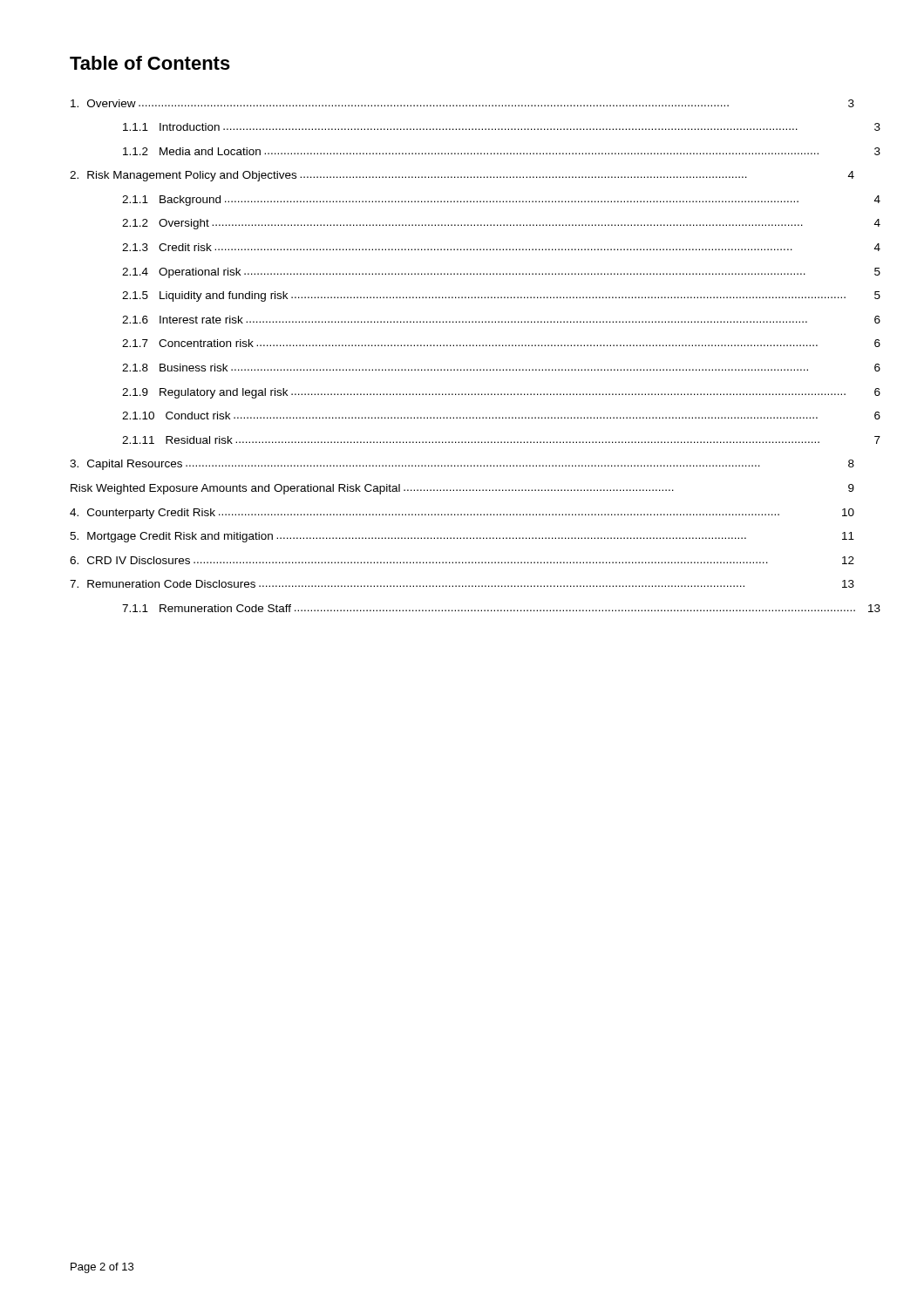Locate the list item containing "4. Counterparty Credit Risk"
This screenshot has width=924, height=1308.
coord(462,512)
